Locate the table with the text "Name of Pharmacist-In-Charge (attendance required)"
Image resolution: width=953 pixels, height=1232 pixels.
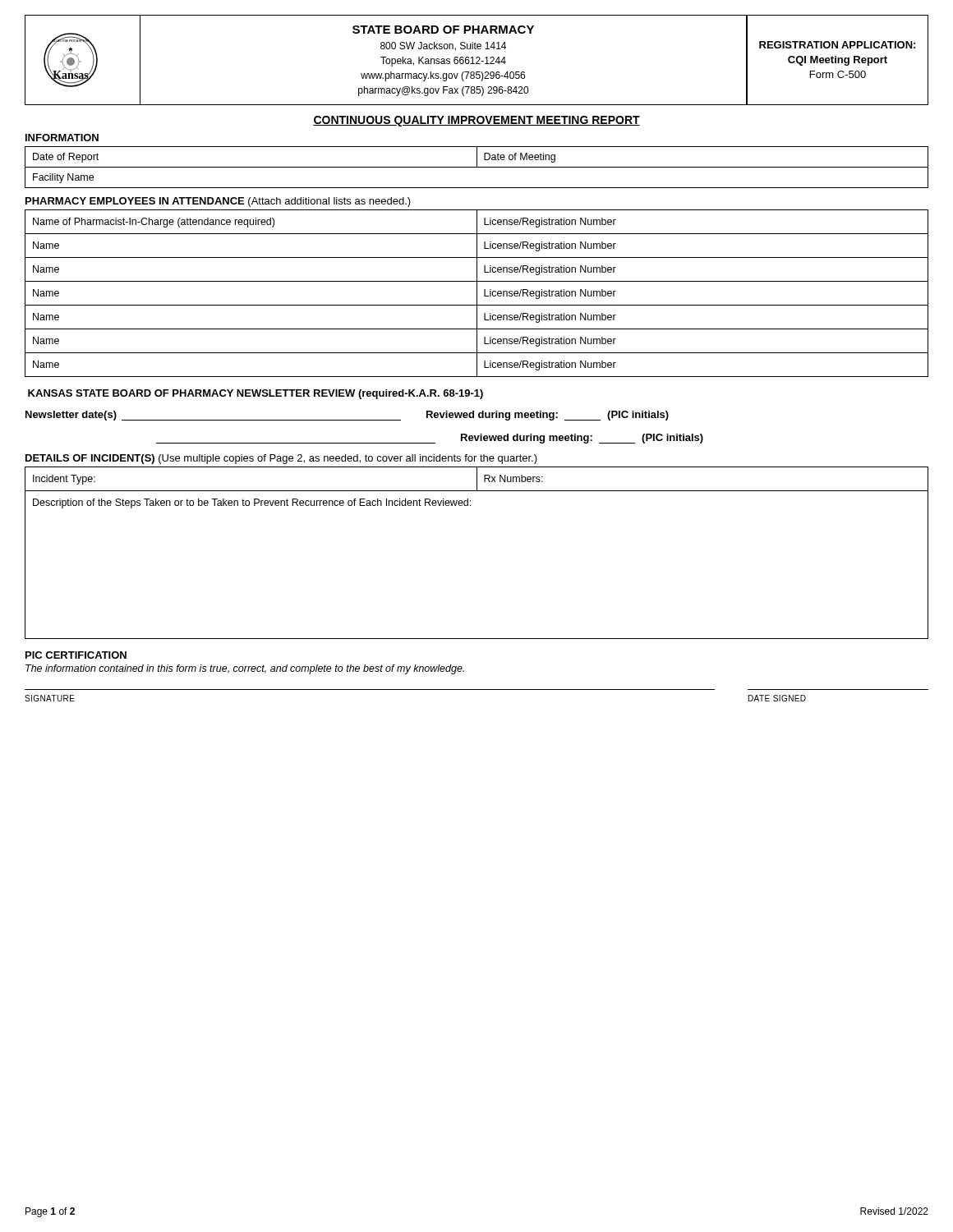(x=476, y=293)
